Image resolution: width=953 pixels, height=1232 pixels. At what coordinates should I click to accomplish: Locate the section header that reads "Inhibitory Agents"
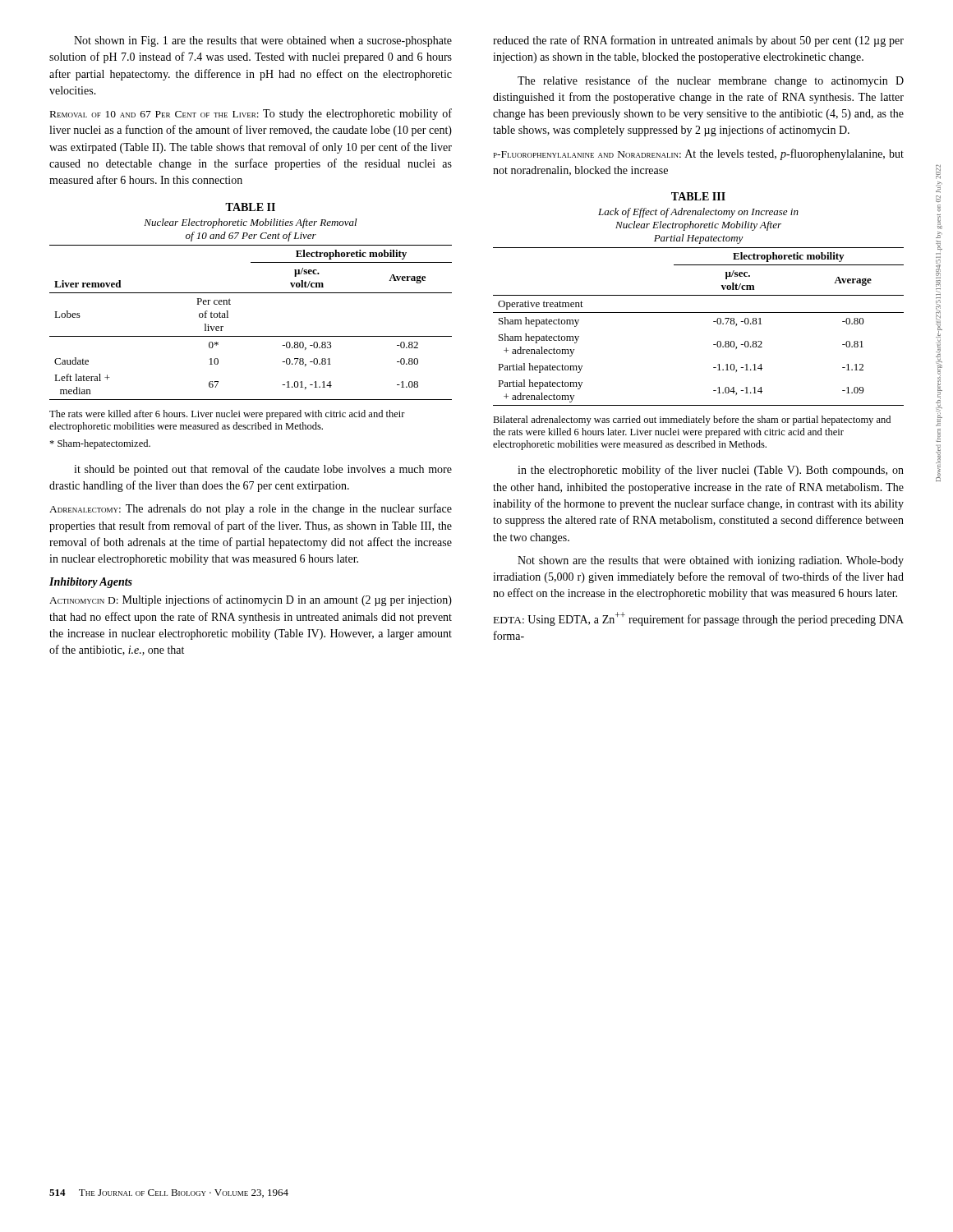coord(91,582)
